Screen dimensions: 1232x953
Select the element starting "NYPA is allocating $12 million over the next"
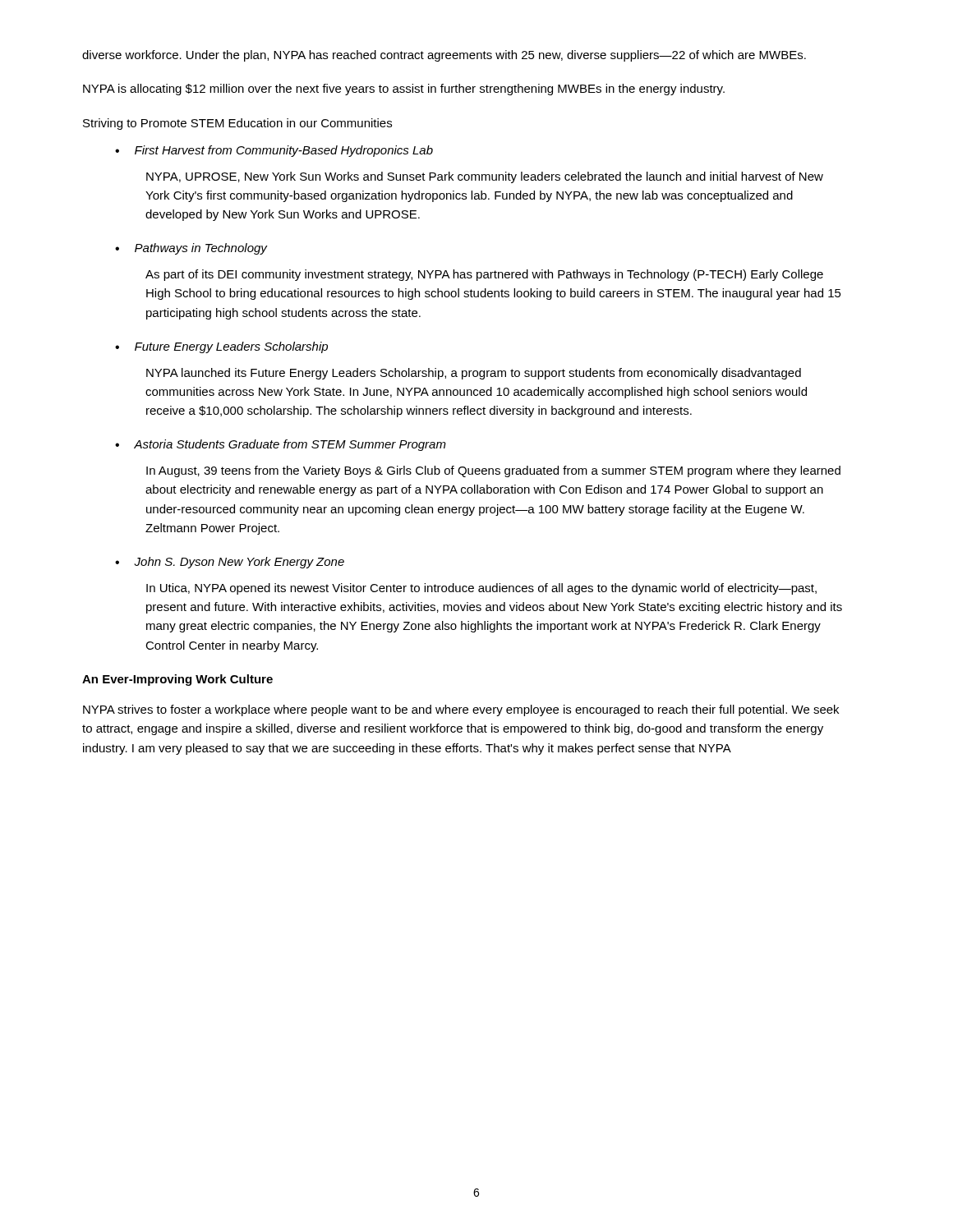click(x=404, y=89)
